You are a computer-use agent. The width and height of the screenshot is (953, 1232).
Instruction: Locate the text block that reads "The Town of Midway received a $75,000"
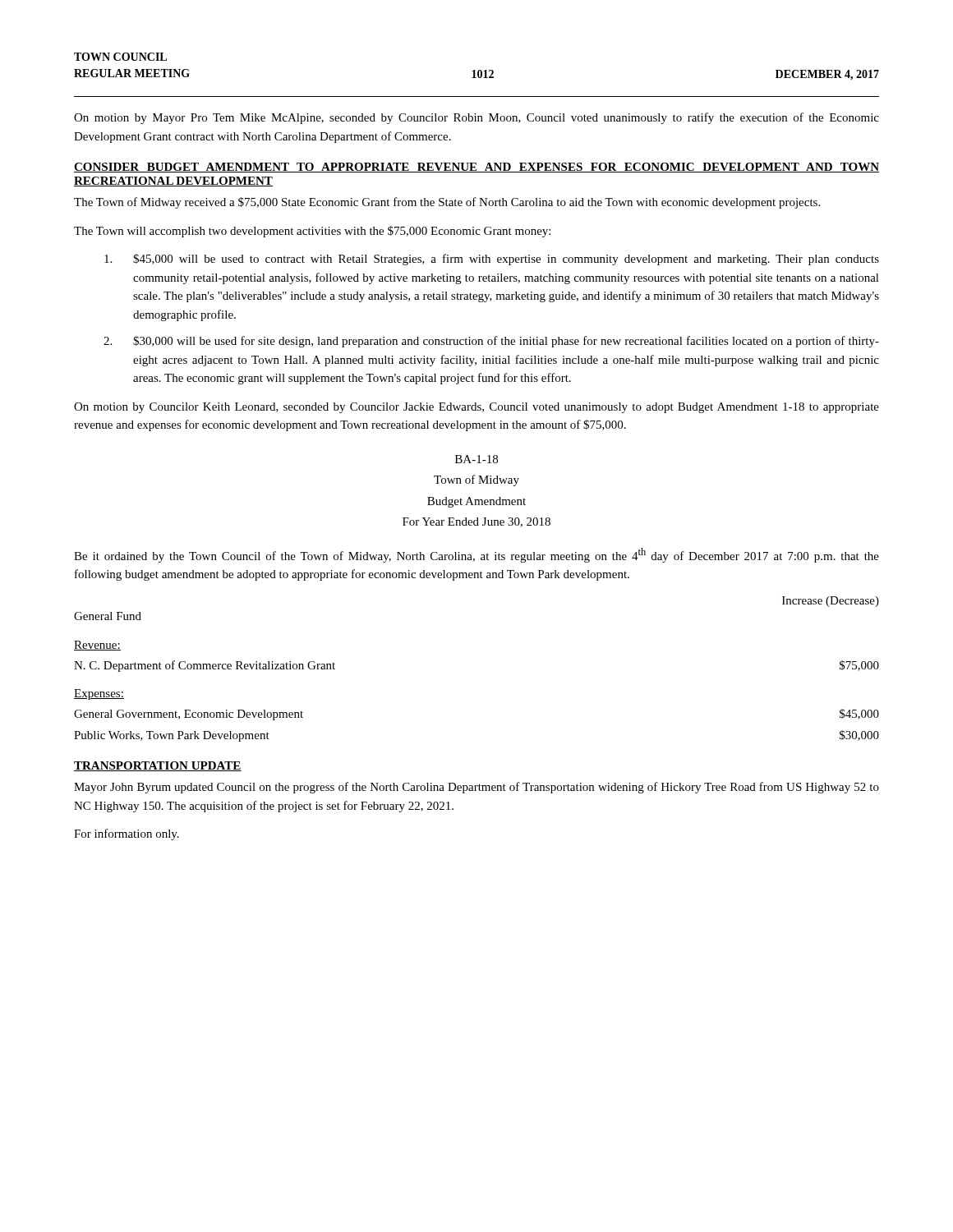(447, 202)
